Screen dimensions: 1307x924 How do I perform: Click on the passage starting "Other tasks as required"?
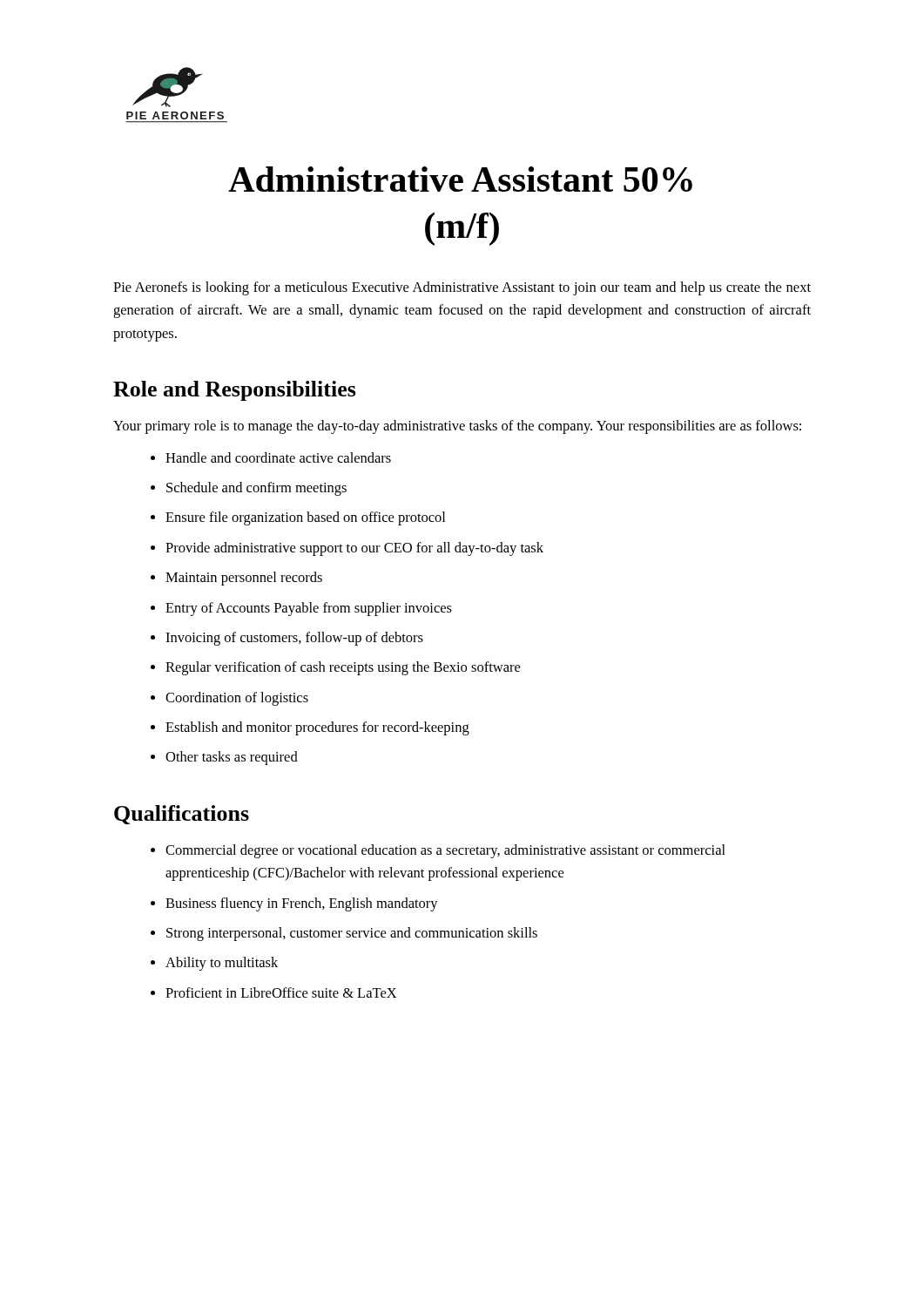point(232,757)
